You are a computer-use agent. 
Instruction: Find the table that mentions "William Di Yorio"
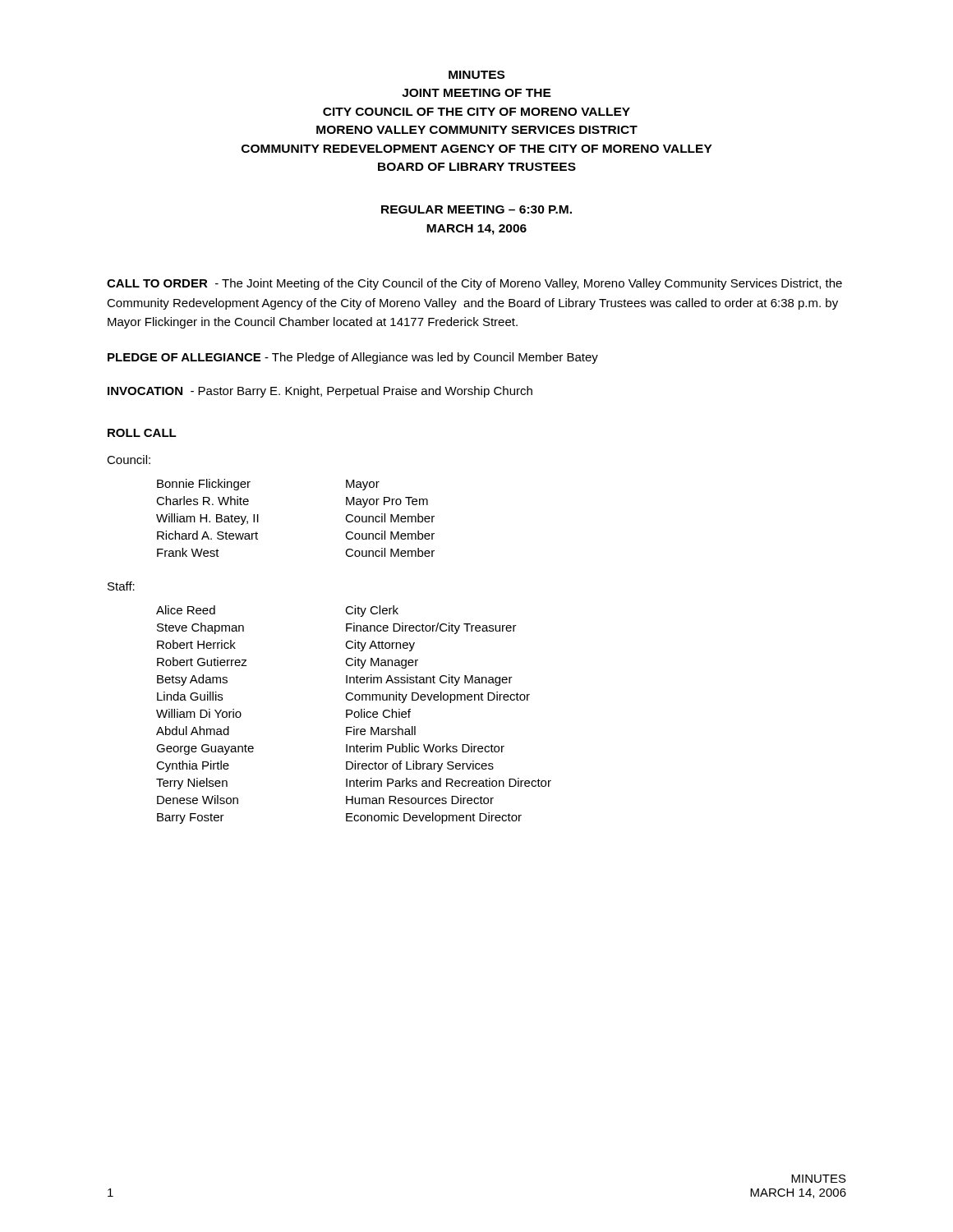(x=501, y=713)
